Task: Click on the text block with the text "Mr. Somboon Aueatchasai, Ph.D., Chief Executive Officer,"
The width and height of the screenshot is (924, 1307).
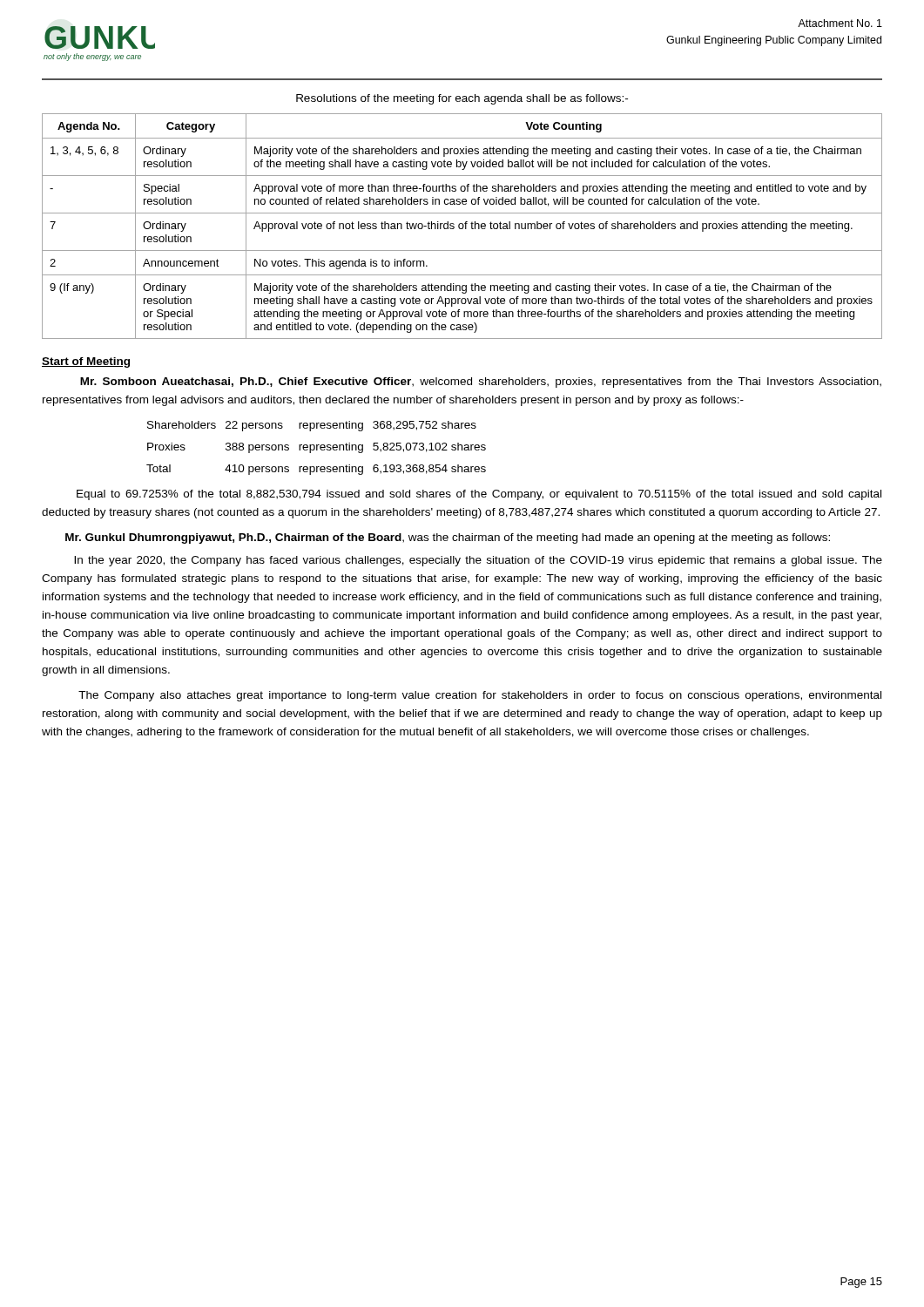Action: pyautogui.click(x=462, y=390)
